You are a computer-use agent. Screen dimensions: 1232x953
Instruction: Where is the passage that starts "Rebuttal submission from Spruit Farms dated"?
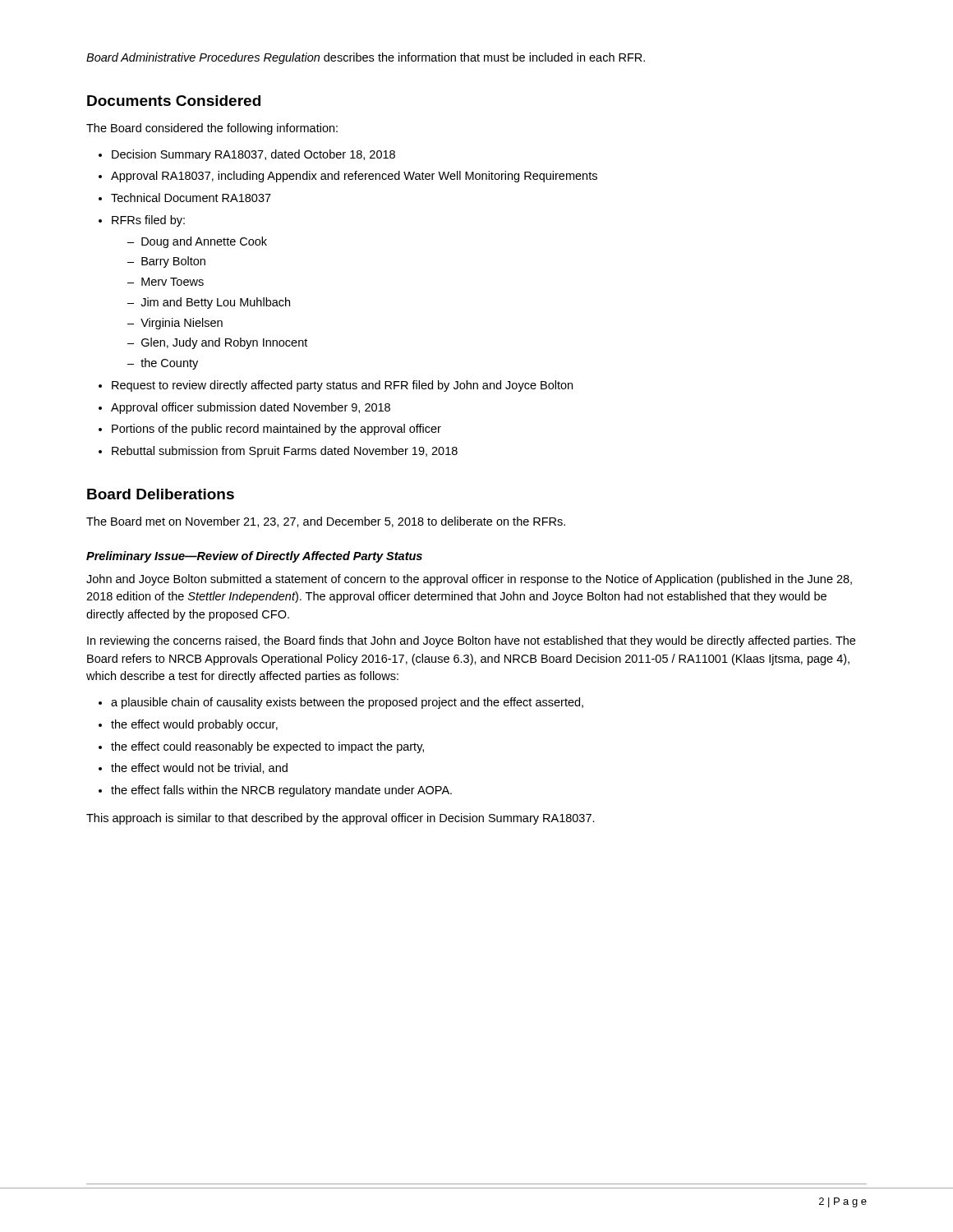point(284,451)
